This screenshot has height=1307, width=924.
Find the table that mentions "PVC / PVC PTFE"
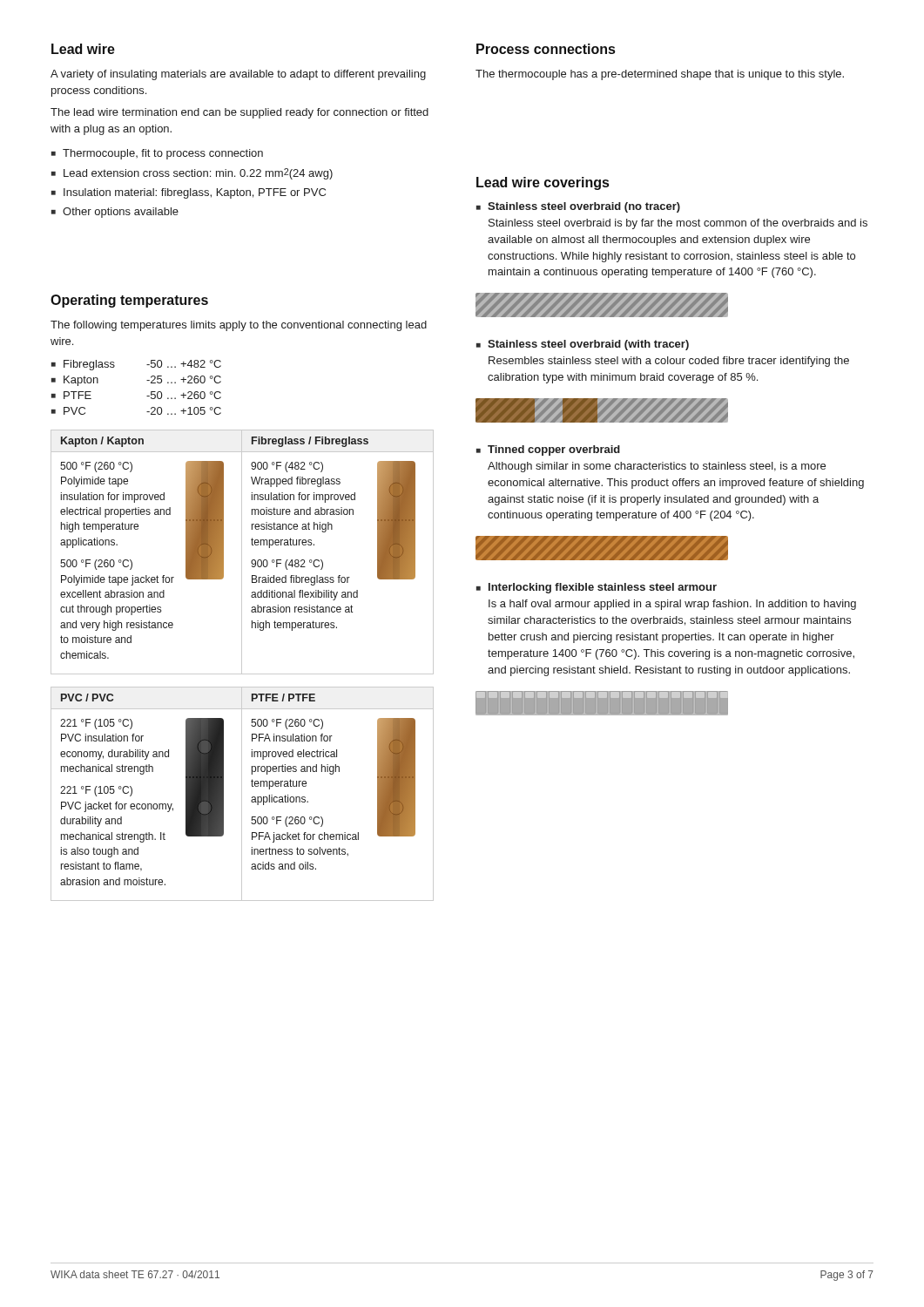[242, 794]
